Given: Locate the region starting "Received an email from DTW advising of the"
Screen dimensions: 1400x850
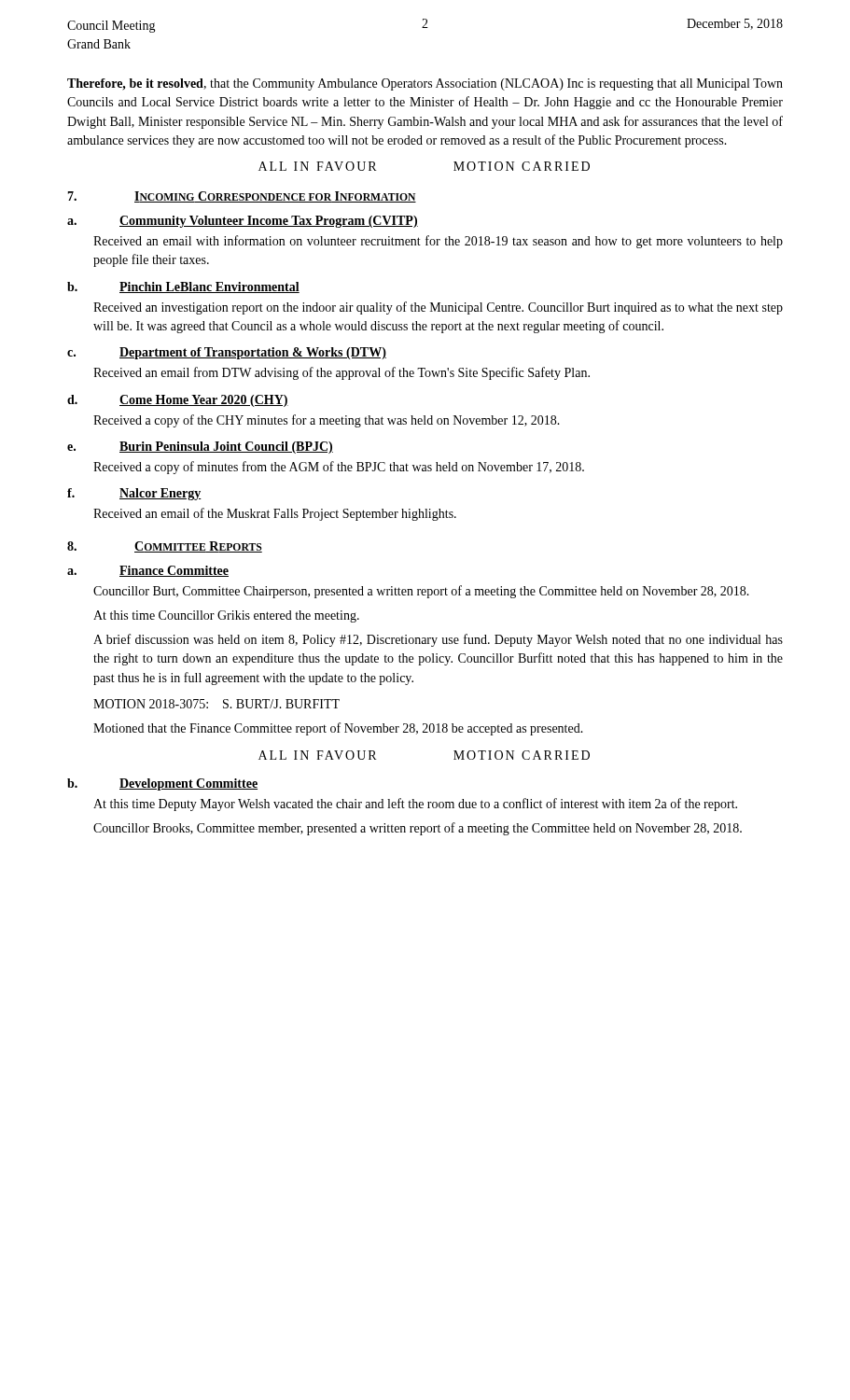Looking at the screenshot, I should [438, 374].
